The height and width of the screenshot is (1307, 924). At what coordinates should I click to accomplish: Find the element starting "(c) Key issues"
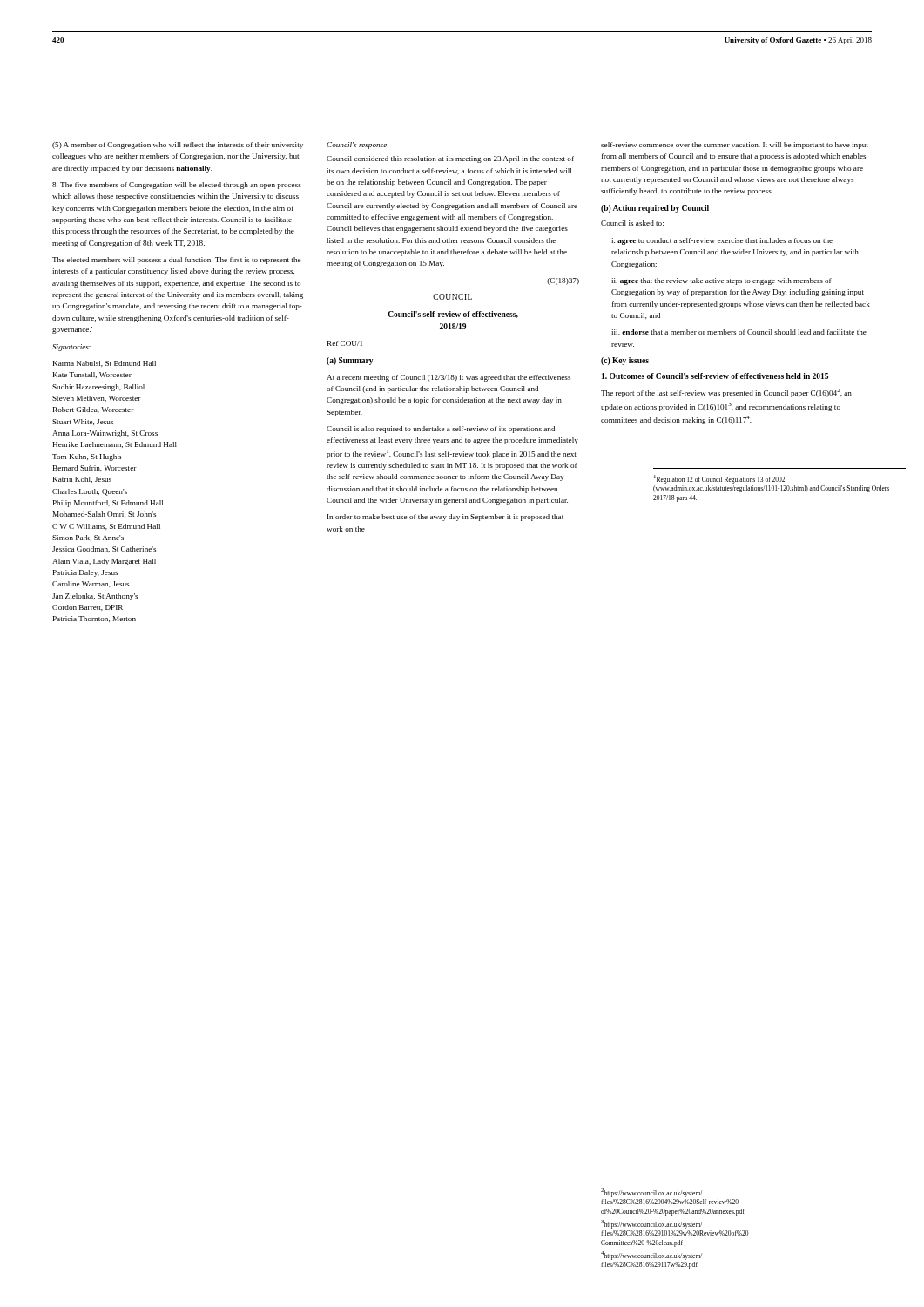(x=736, y=361)
